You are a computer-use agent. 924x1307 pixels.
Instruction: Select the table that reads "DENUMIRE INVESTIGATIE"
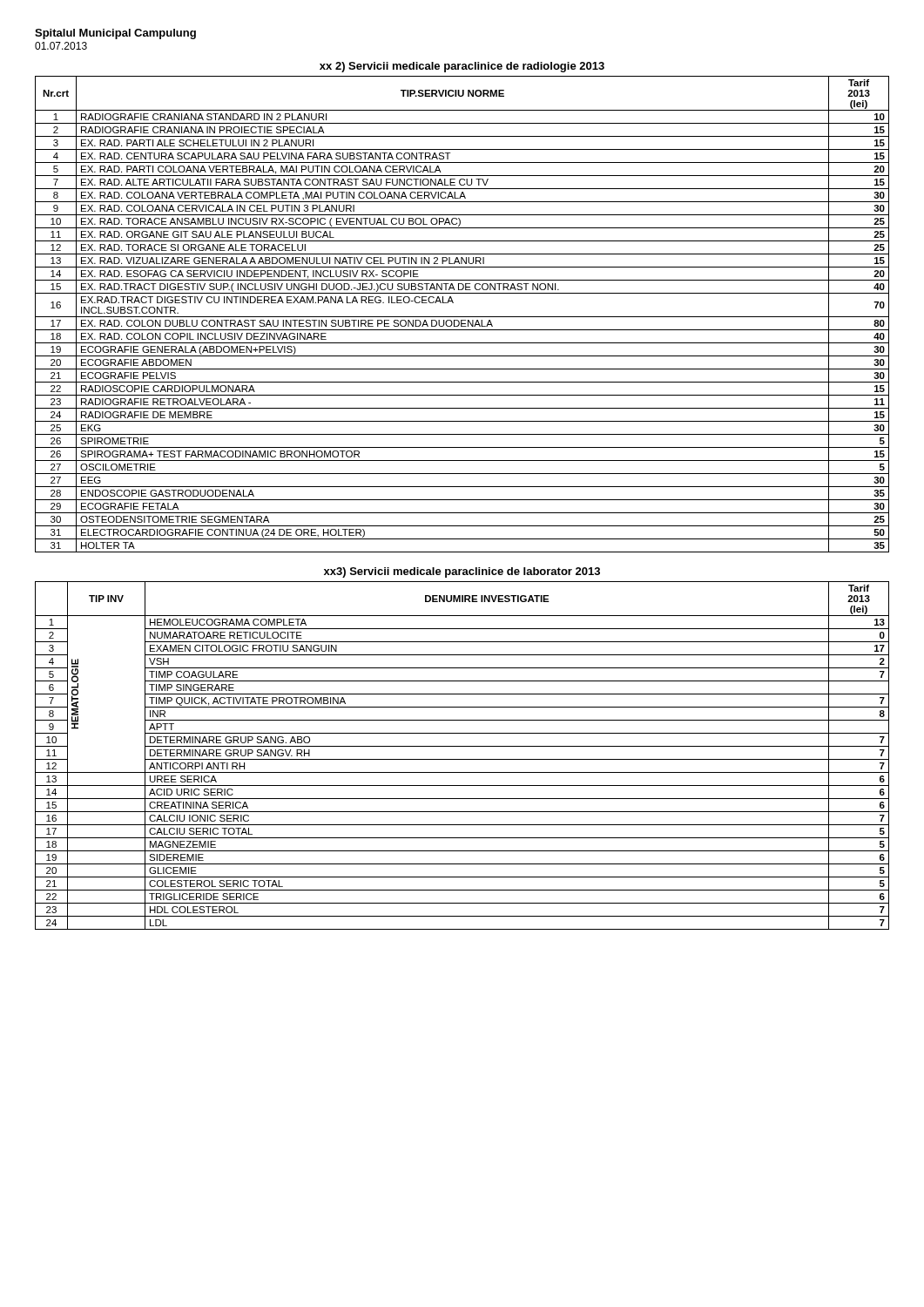(462, 755)
